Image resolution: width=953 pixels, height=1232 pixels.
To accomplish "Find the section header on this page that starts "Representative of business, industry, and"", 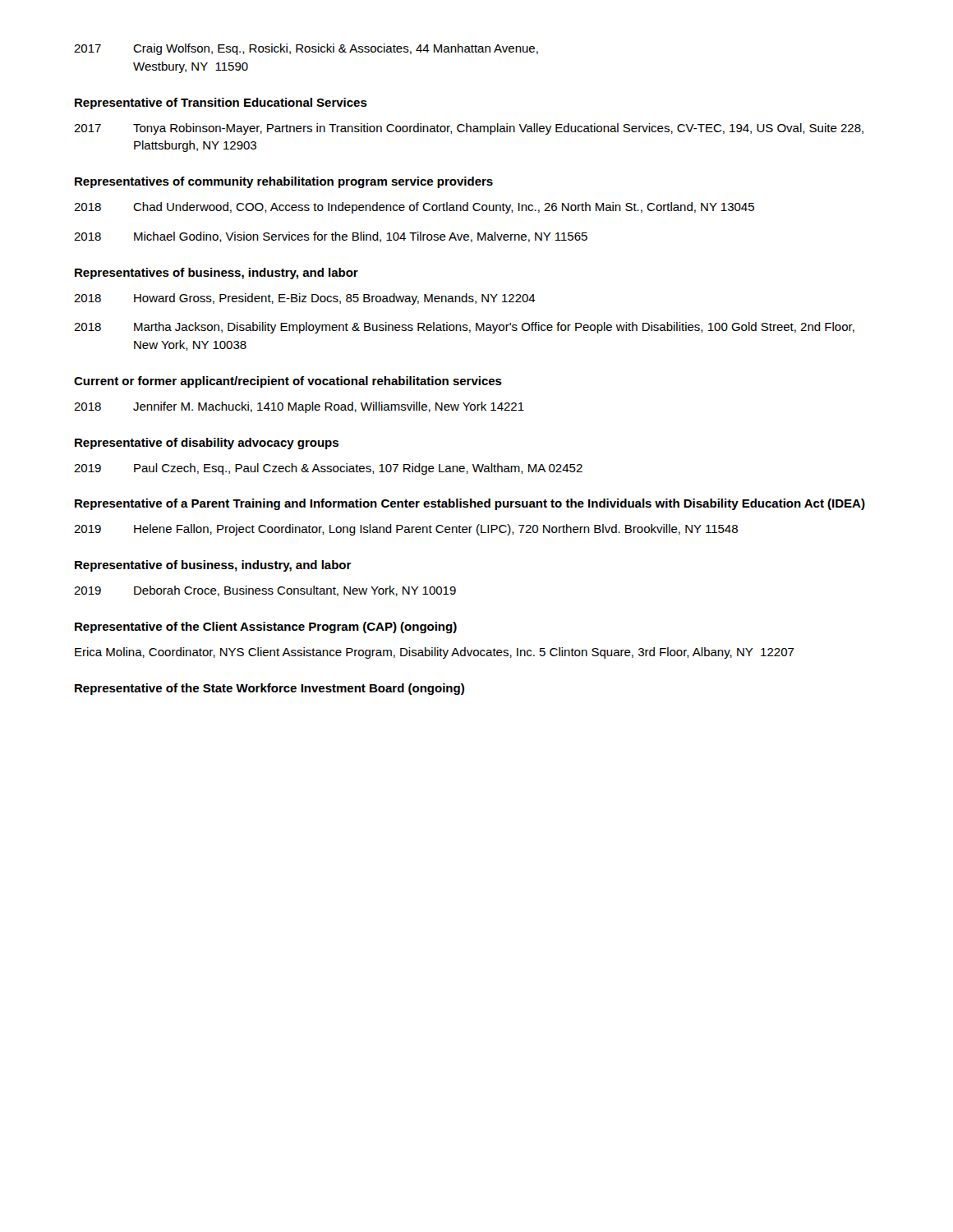I will click(213, 565).
